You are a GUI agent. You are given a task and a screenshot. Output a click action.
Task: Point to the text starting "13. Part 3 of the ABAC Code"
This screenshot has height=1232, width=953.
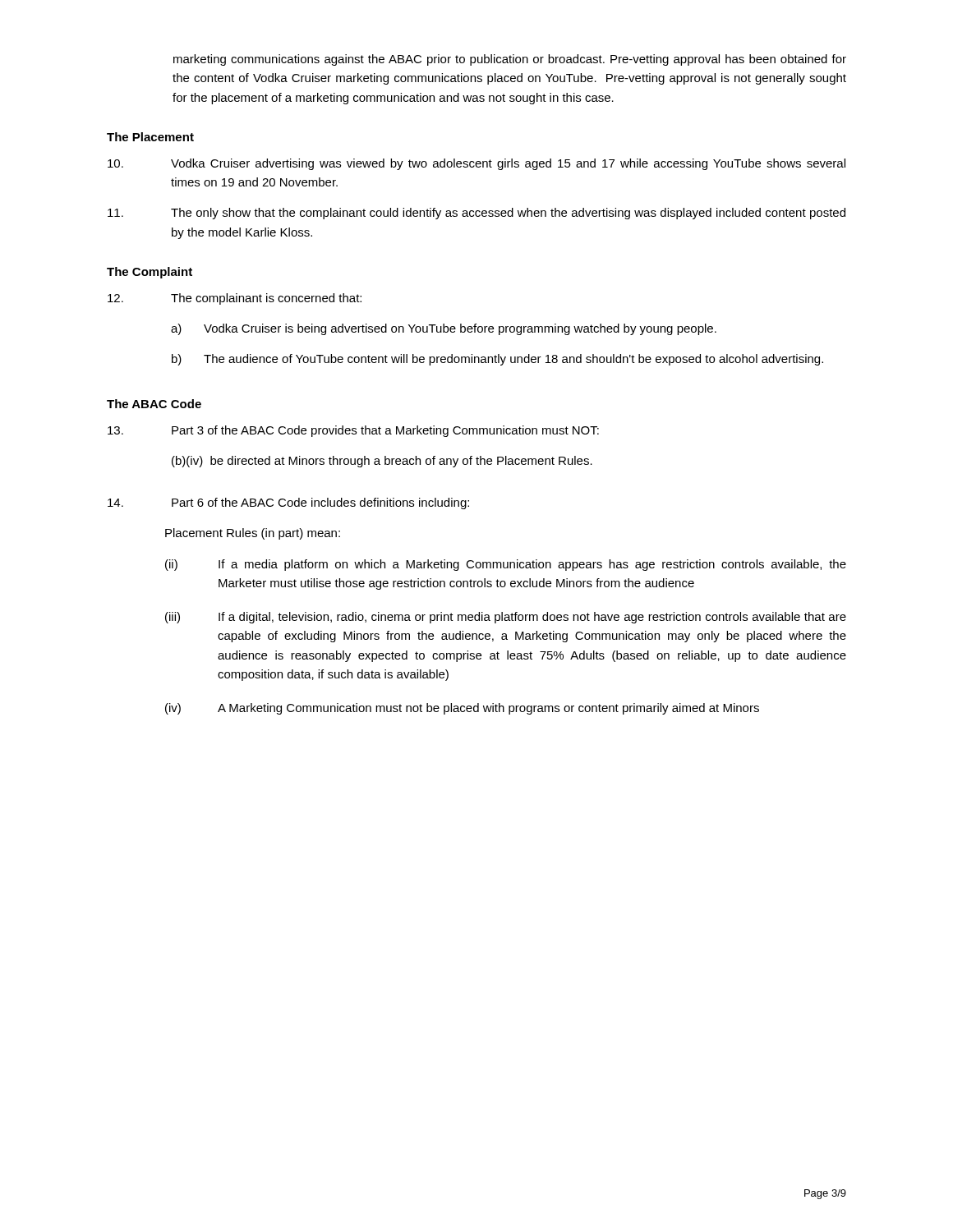(476, 451)
